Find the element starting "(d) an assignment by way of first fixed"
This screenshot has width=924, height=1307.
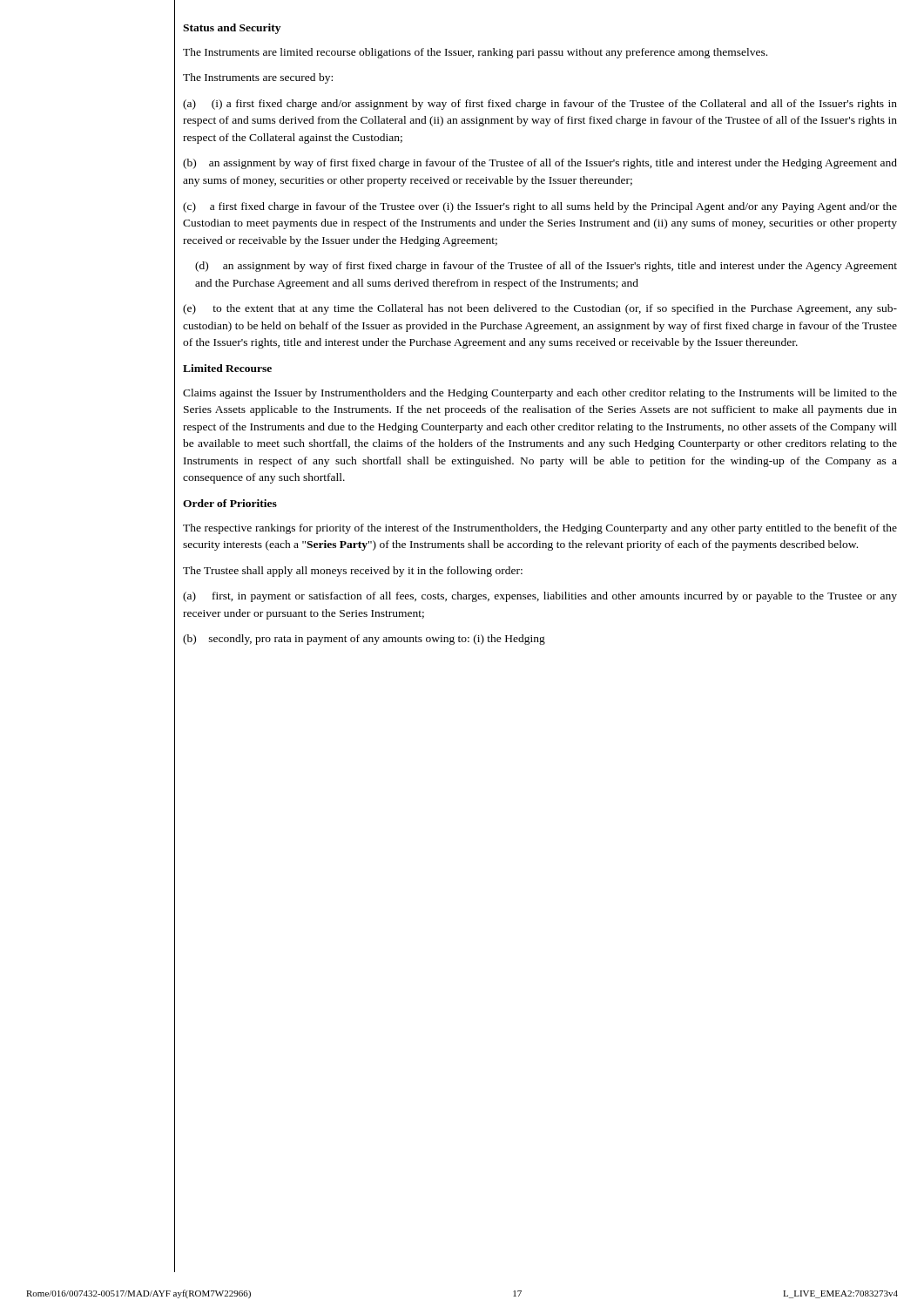(x=546, y=274)
